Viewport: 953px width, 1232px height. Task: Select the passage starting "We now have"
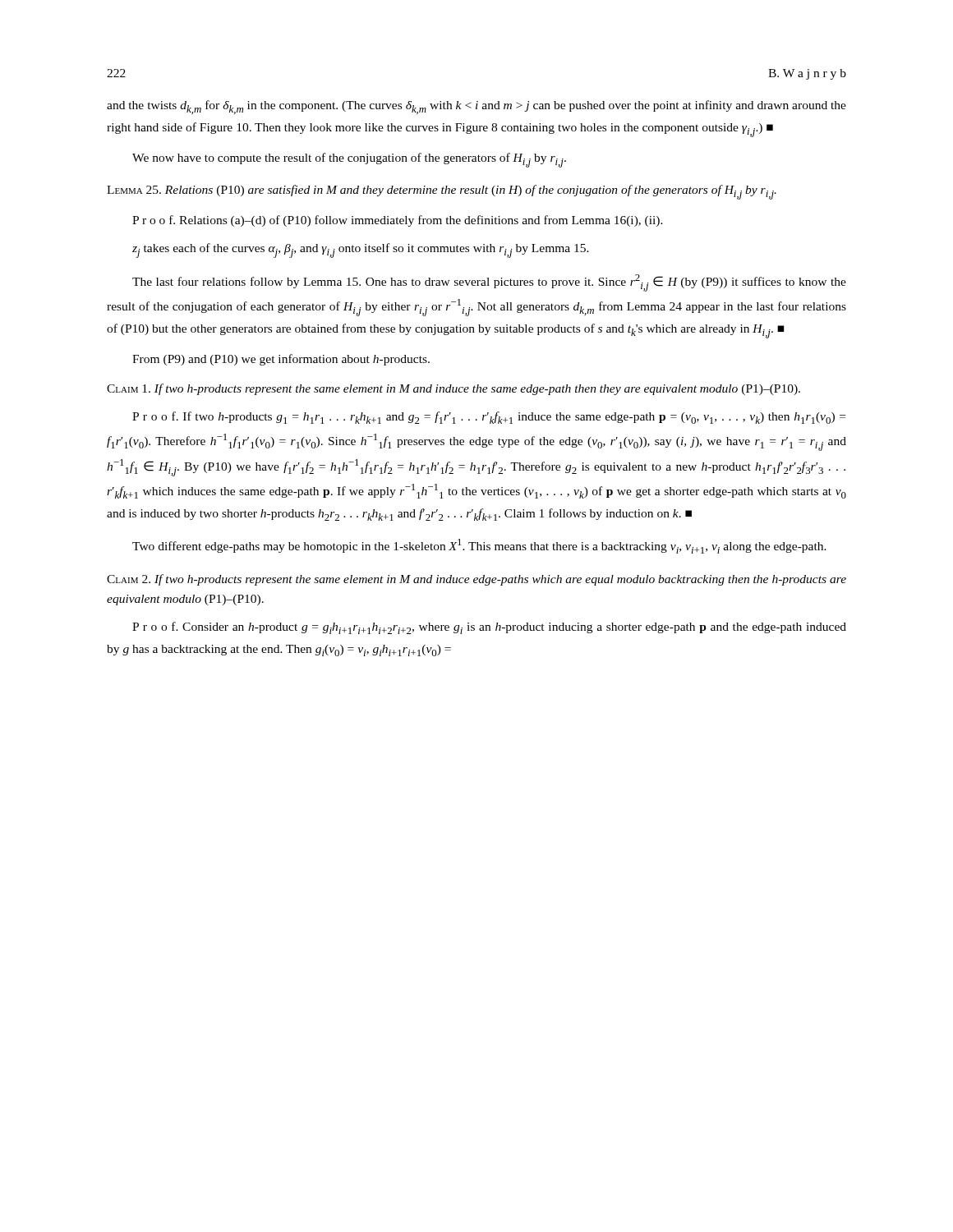[x=476, y=159]
